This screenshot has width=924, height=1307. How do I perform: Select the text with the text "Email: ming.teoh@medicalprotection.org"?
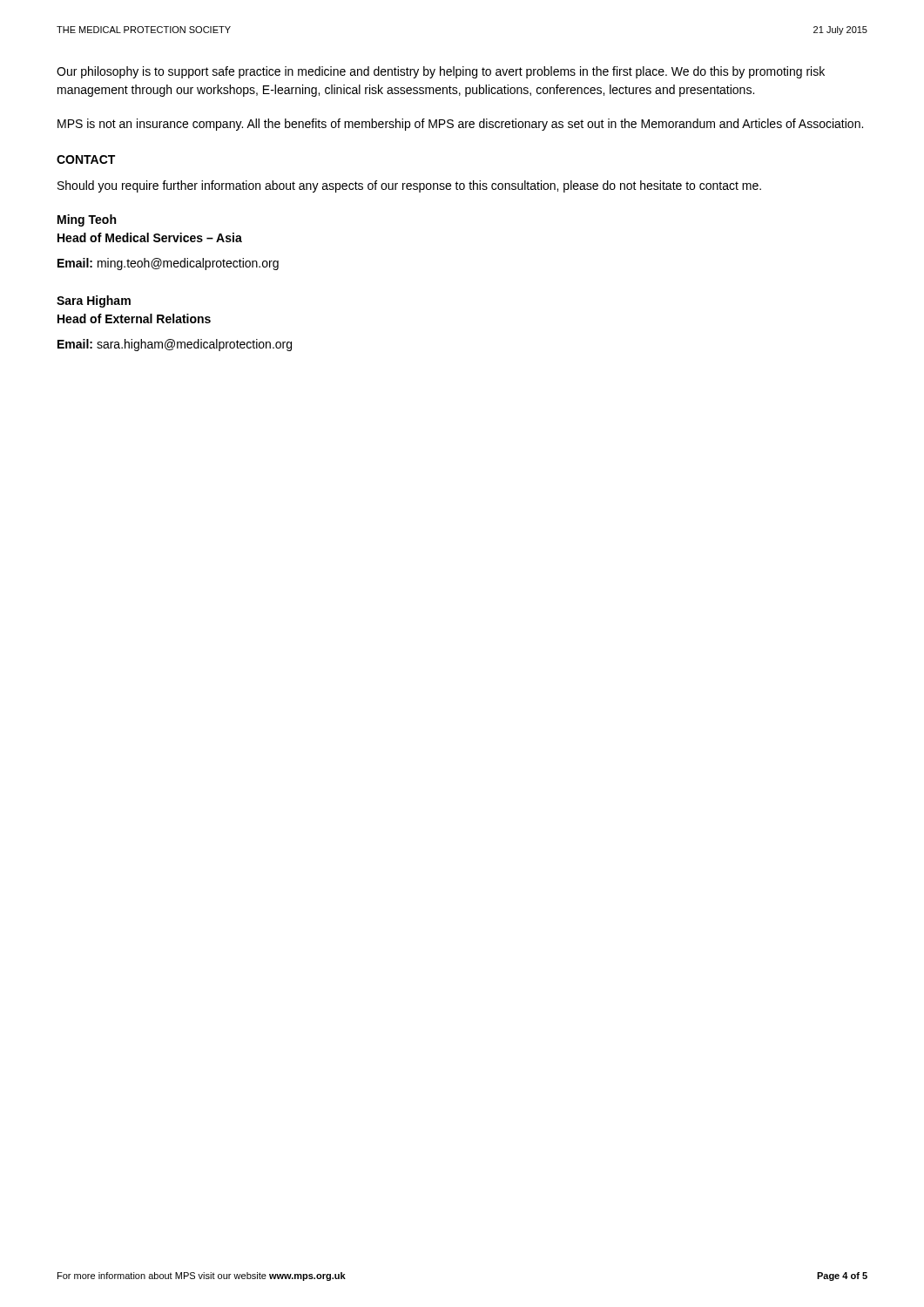coord(168,263)
